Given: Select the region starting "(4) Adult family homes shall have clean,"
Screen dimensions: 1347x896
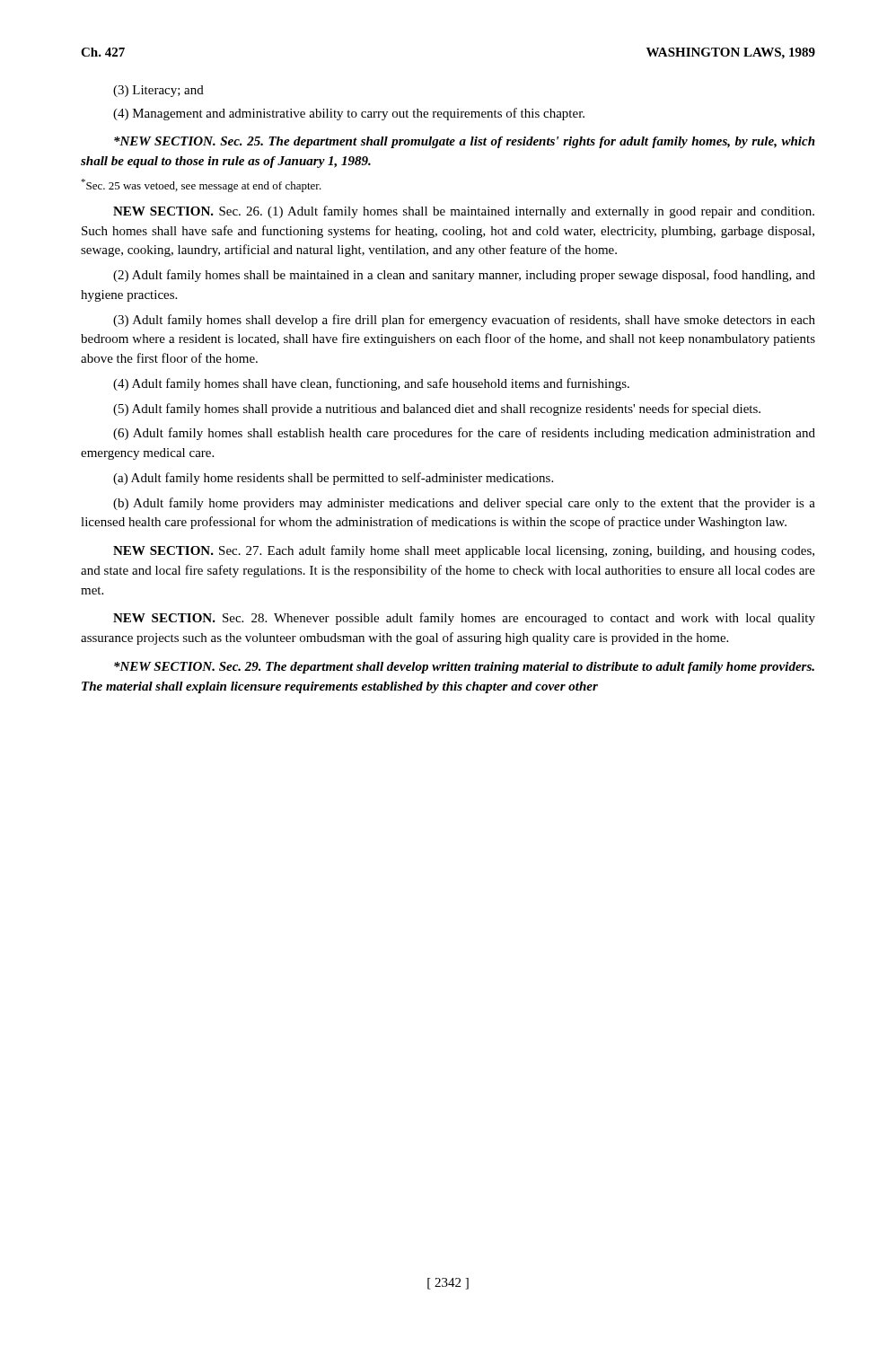Looking at the screenshot, I should (x=448, y=384).
